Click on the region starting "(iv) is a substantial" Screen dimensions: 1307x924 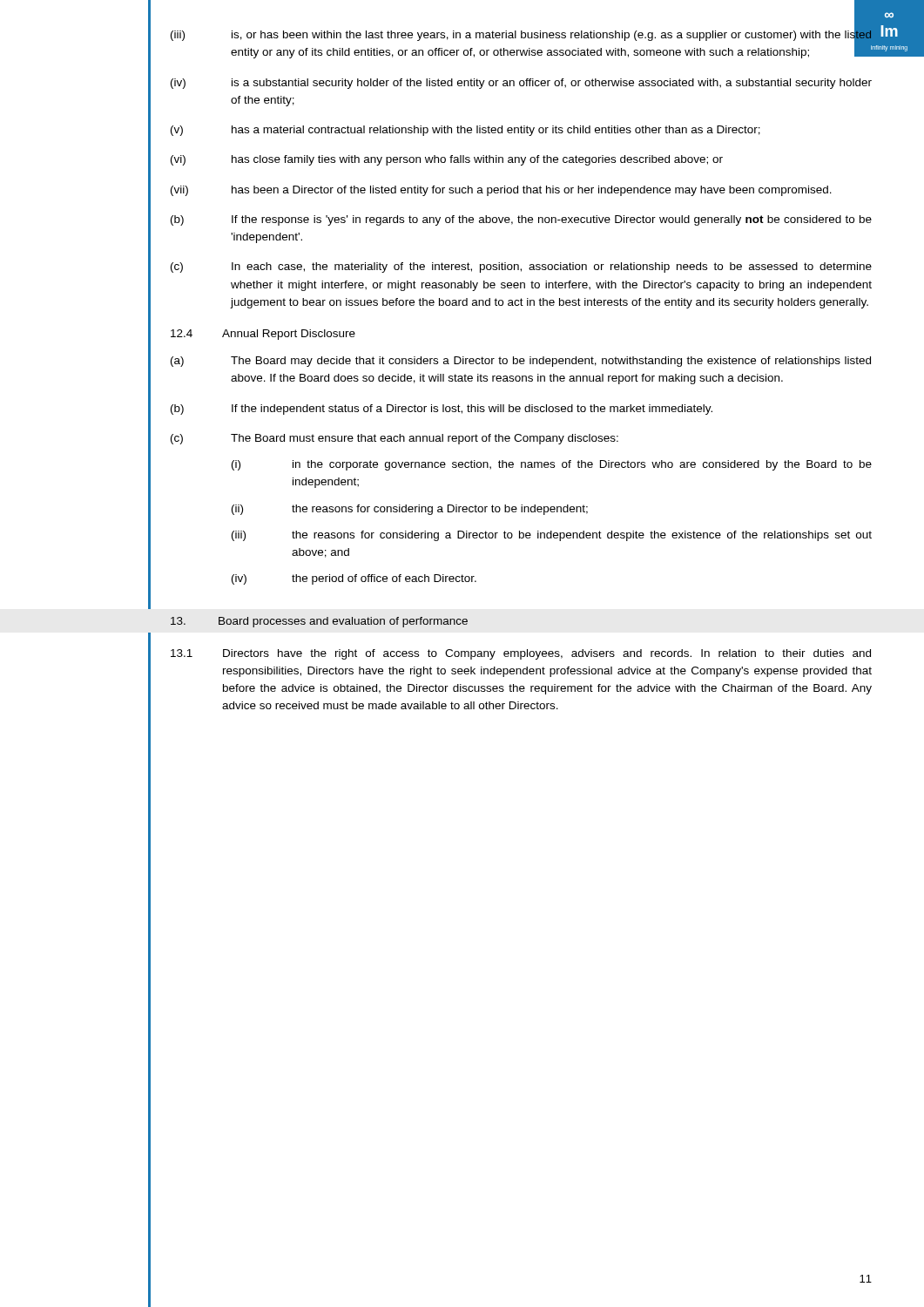click(521, 91)
